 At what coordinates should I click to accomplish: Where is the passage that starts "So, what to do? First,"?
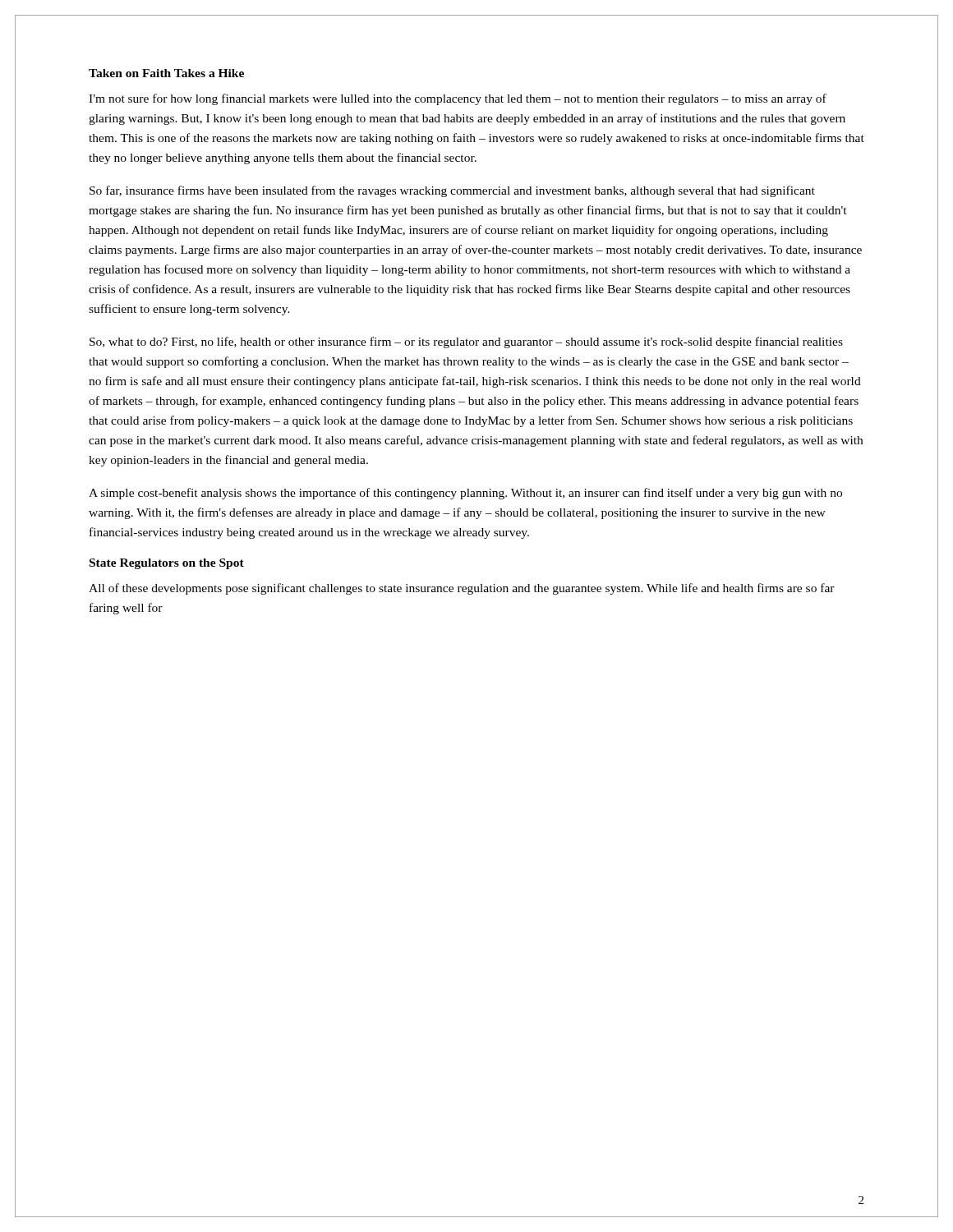(x=476, y=401)
